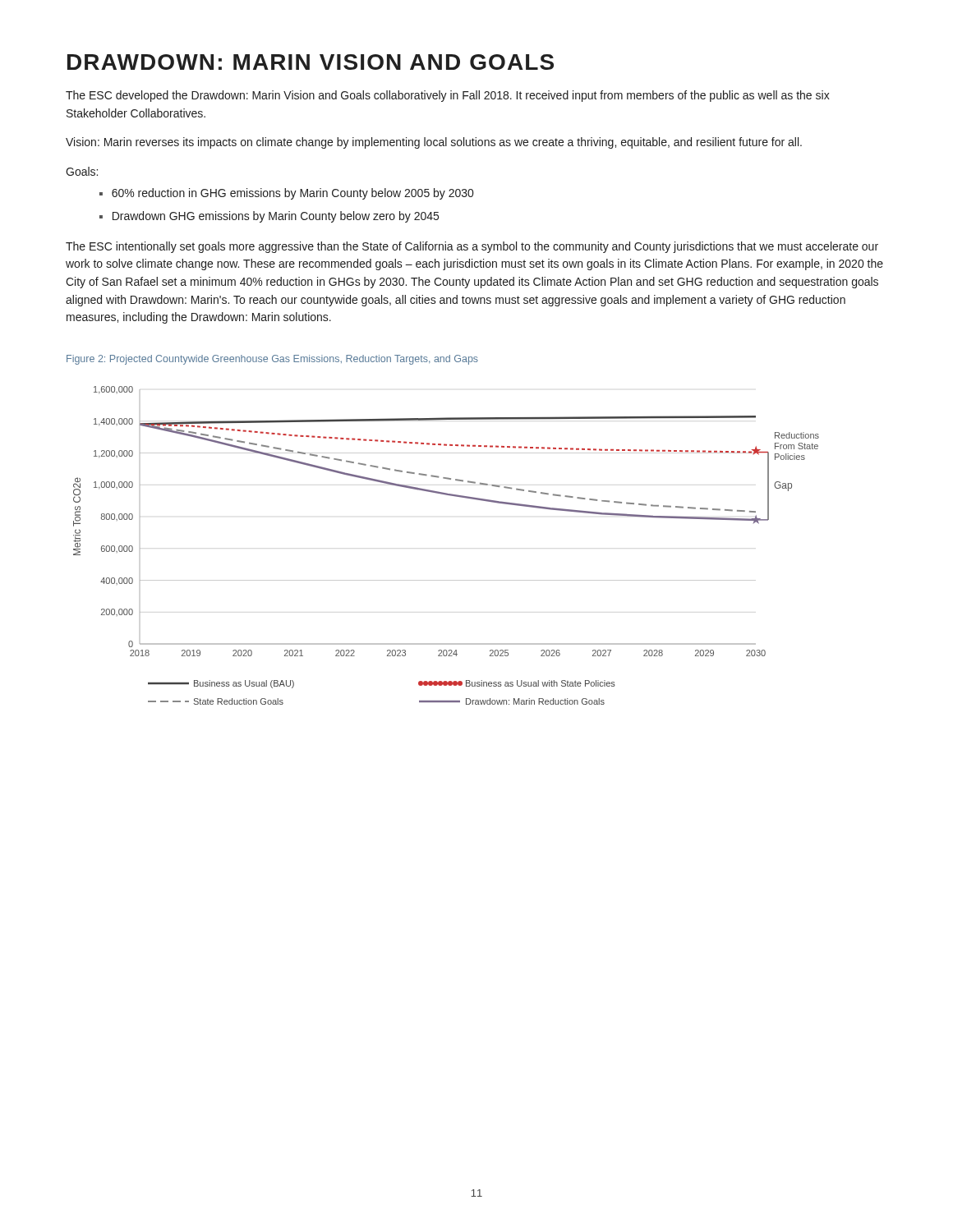The height and width of the screenshot is (1232, 953).
Task: Click on the text block starting "Drawdown: Marin Vision and Goals"
Action: 311,62
